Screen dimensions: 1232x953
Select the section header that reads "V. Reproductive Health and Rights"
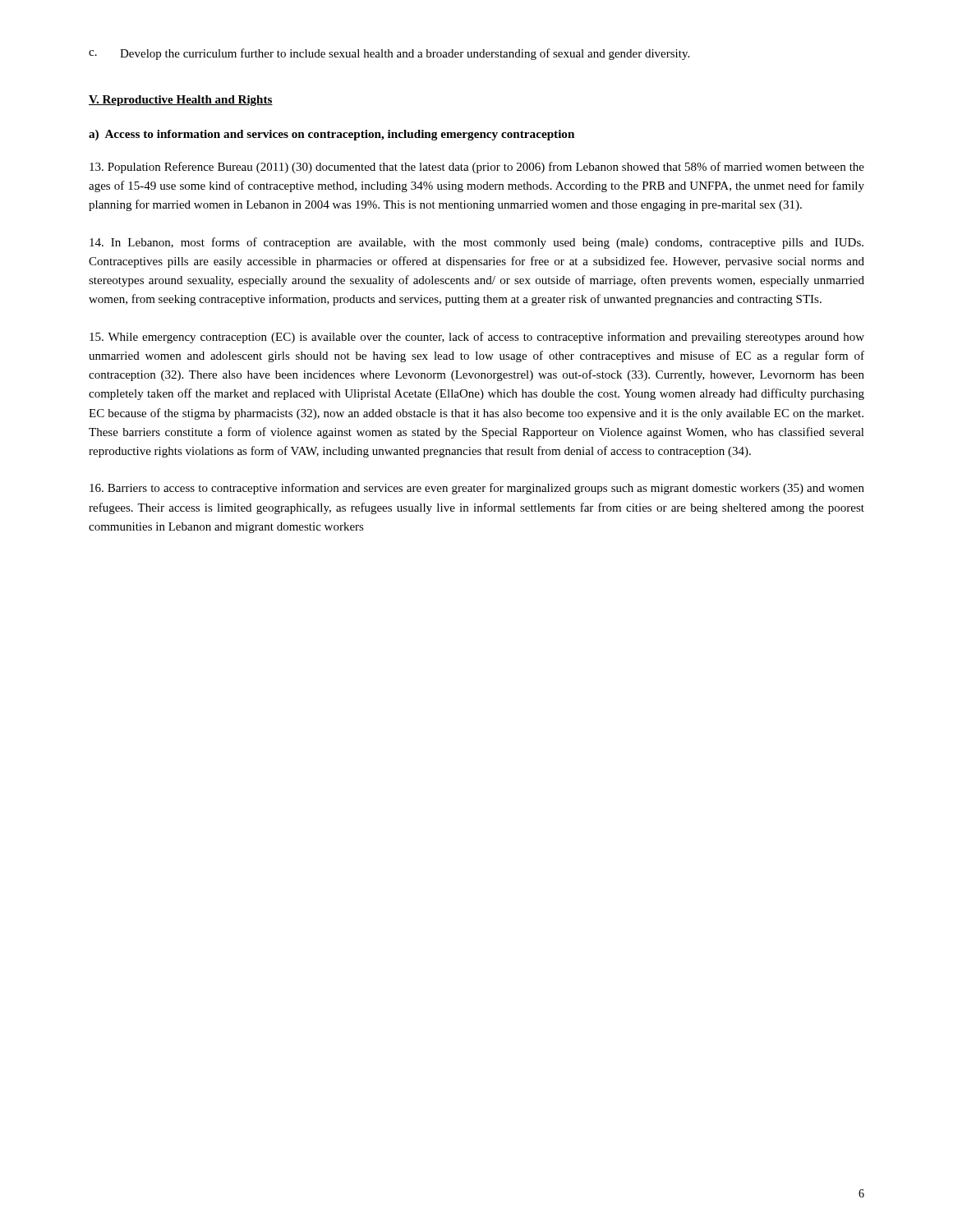pyautogui.click(x=180, y=99)
